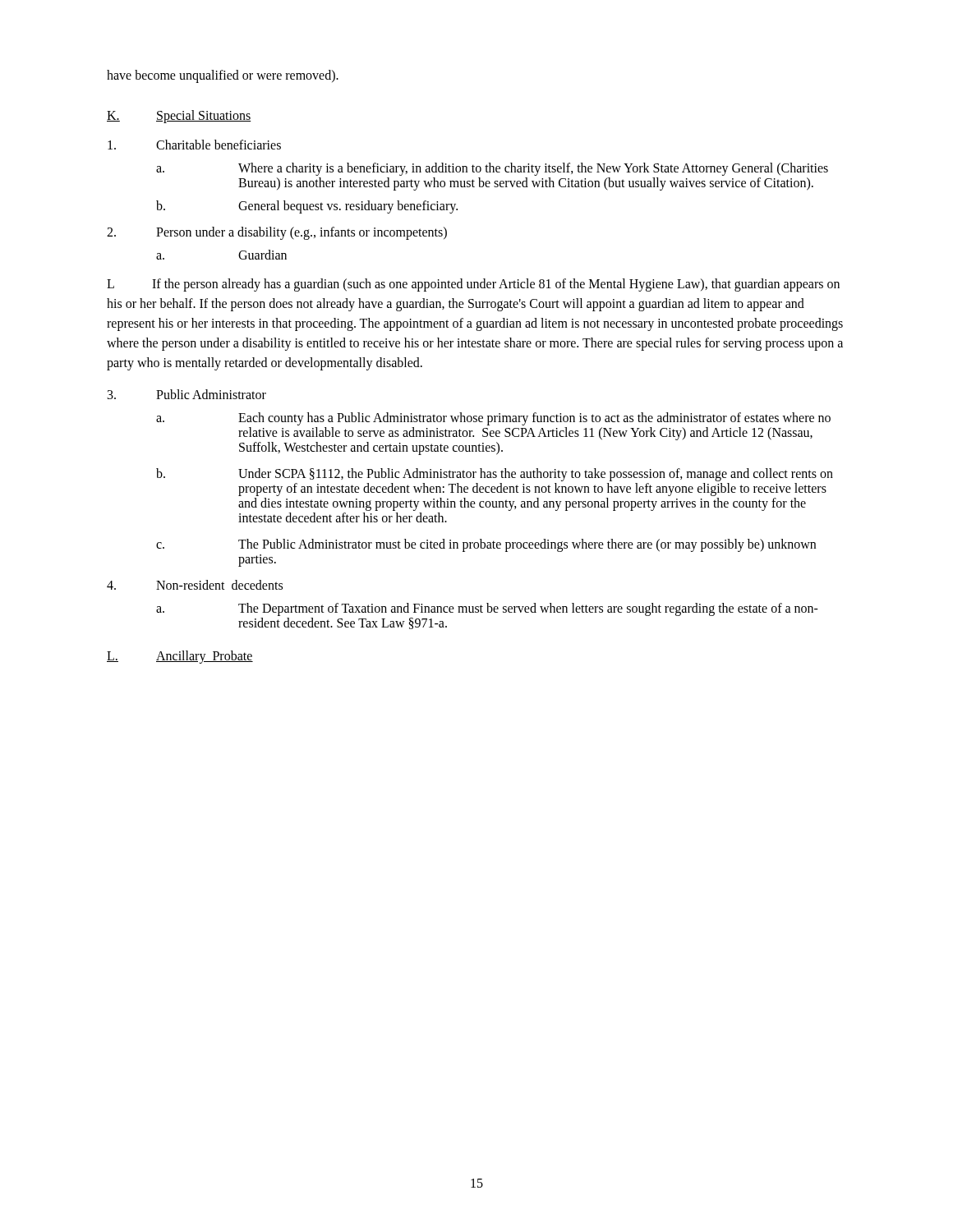Point to the block beginning "a. Each county has a Public"

[476, 433]
